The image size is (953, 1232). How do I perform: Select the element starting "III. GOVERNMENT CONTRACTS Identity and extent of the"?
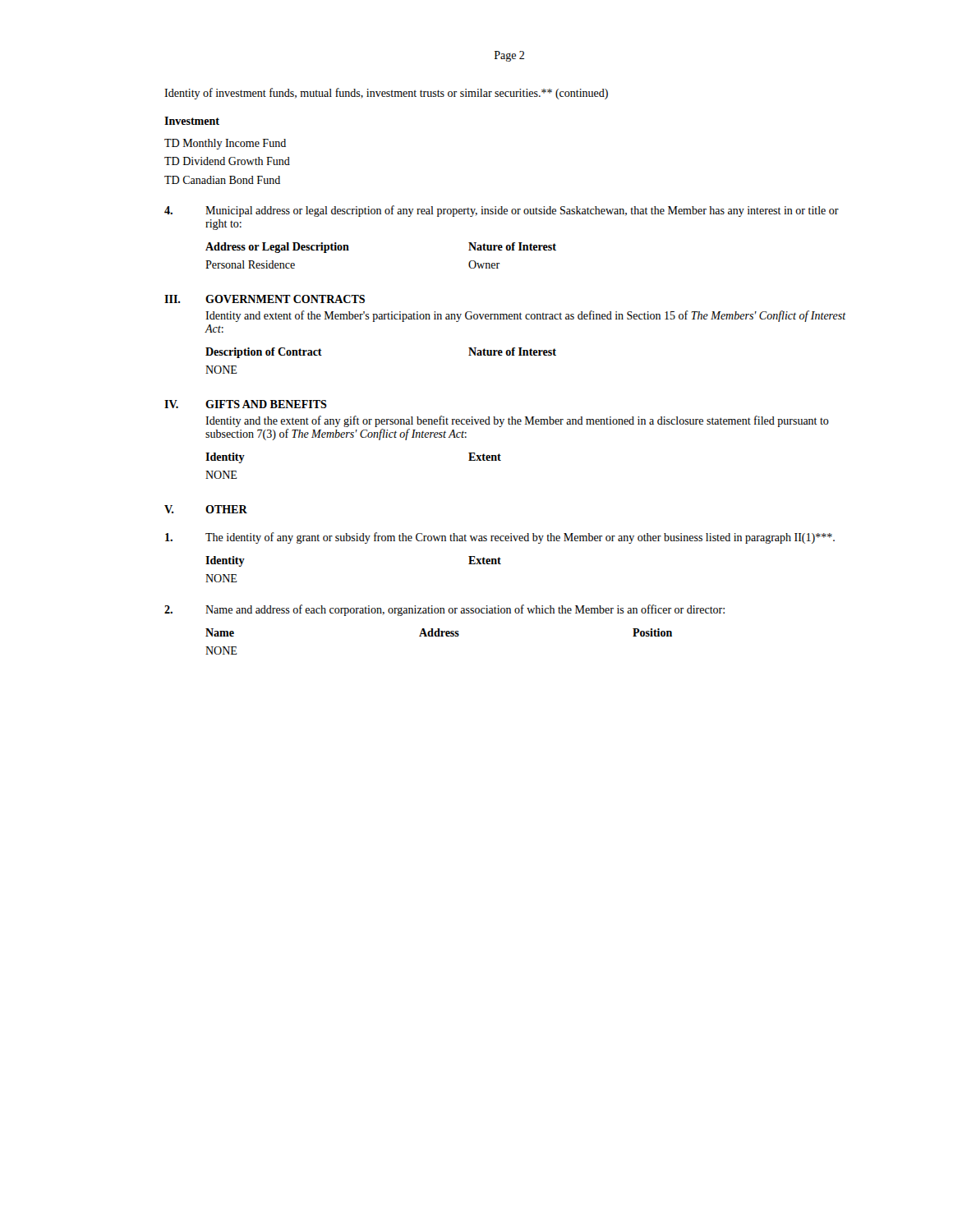tap(509, 338)
